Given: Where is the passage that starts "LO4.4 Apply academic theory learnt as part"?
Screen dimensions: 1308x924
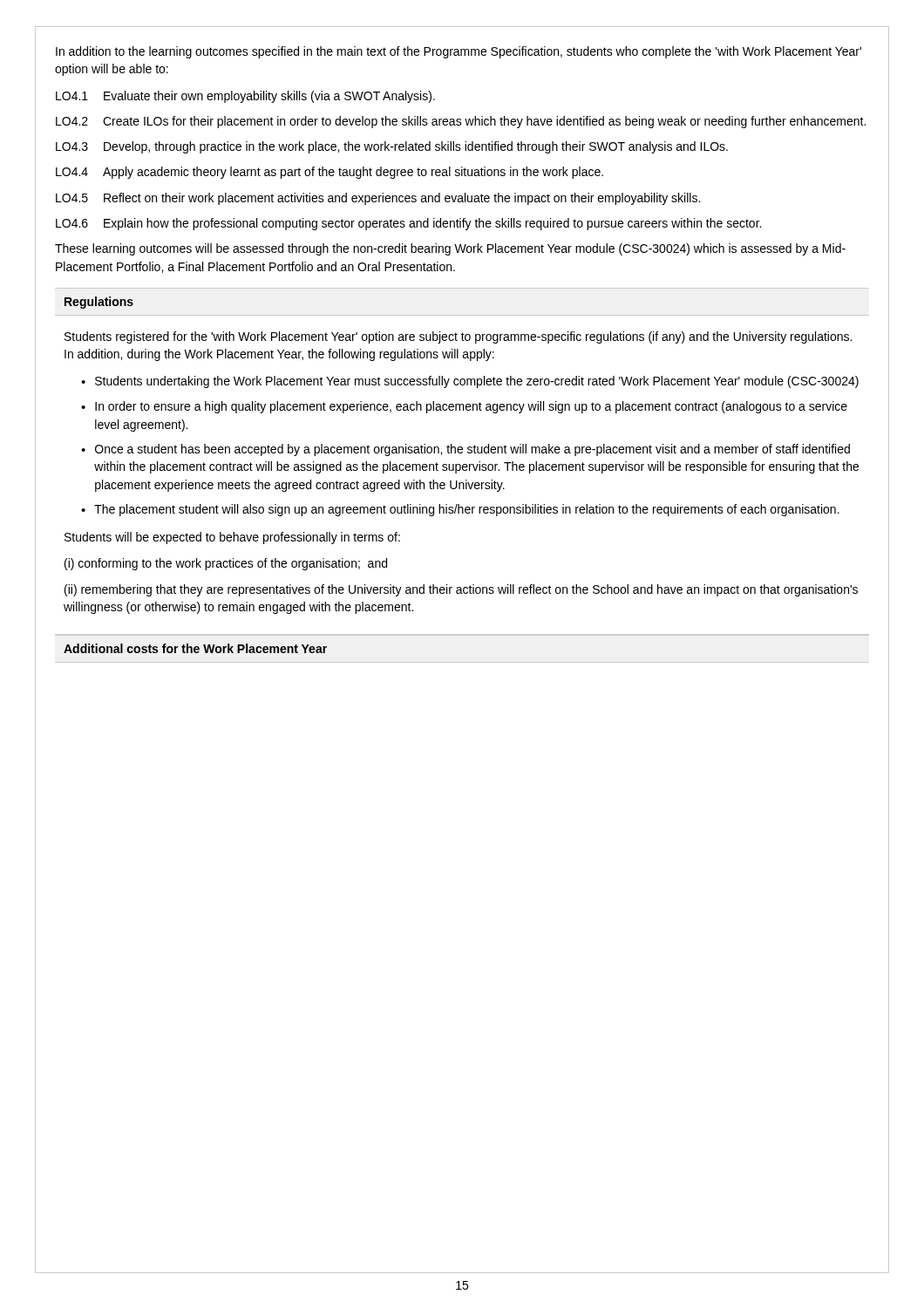Looking at the screenshot, I should (462, 172).
